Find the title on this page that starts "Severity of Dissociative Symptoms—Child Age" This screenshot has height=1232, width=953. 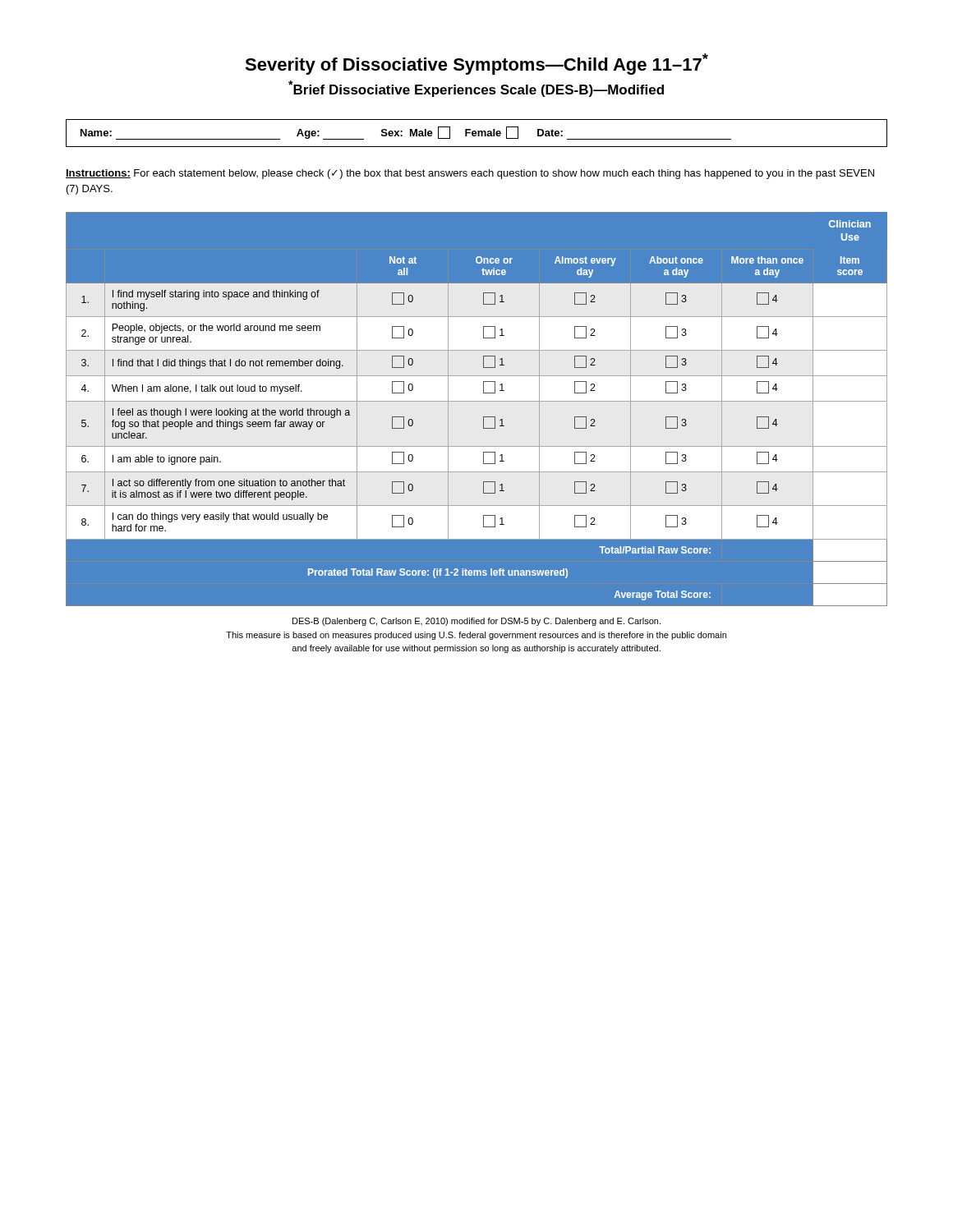(476, 74)
